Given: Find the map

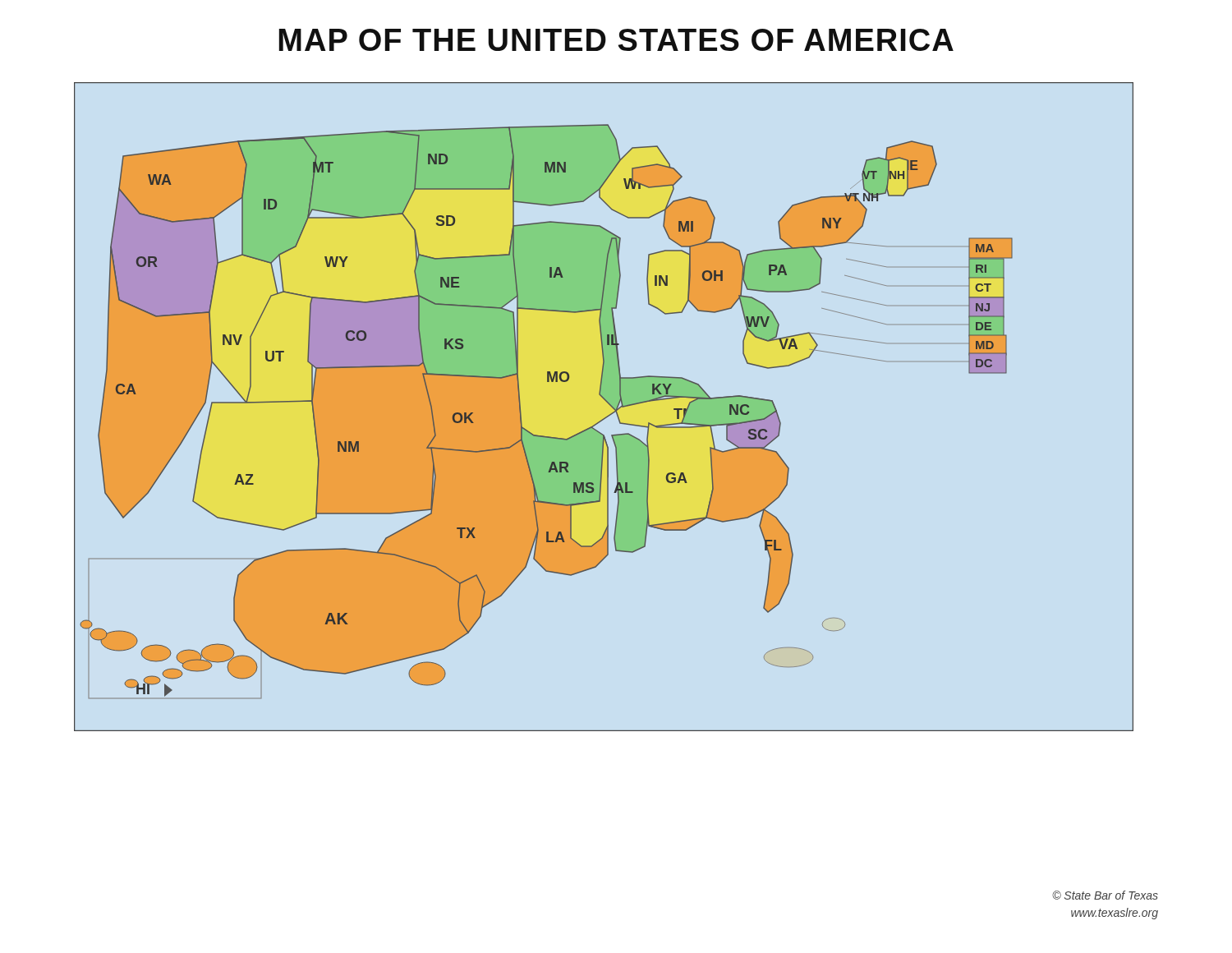Looking at the screenshot, I should point(604,407).
